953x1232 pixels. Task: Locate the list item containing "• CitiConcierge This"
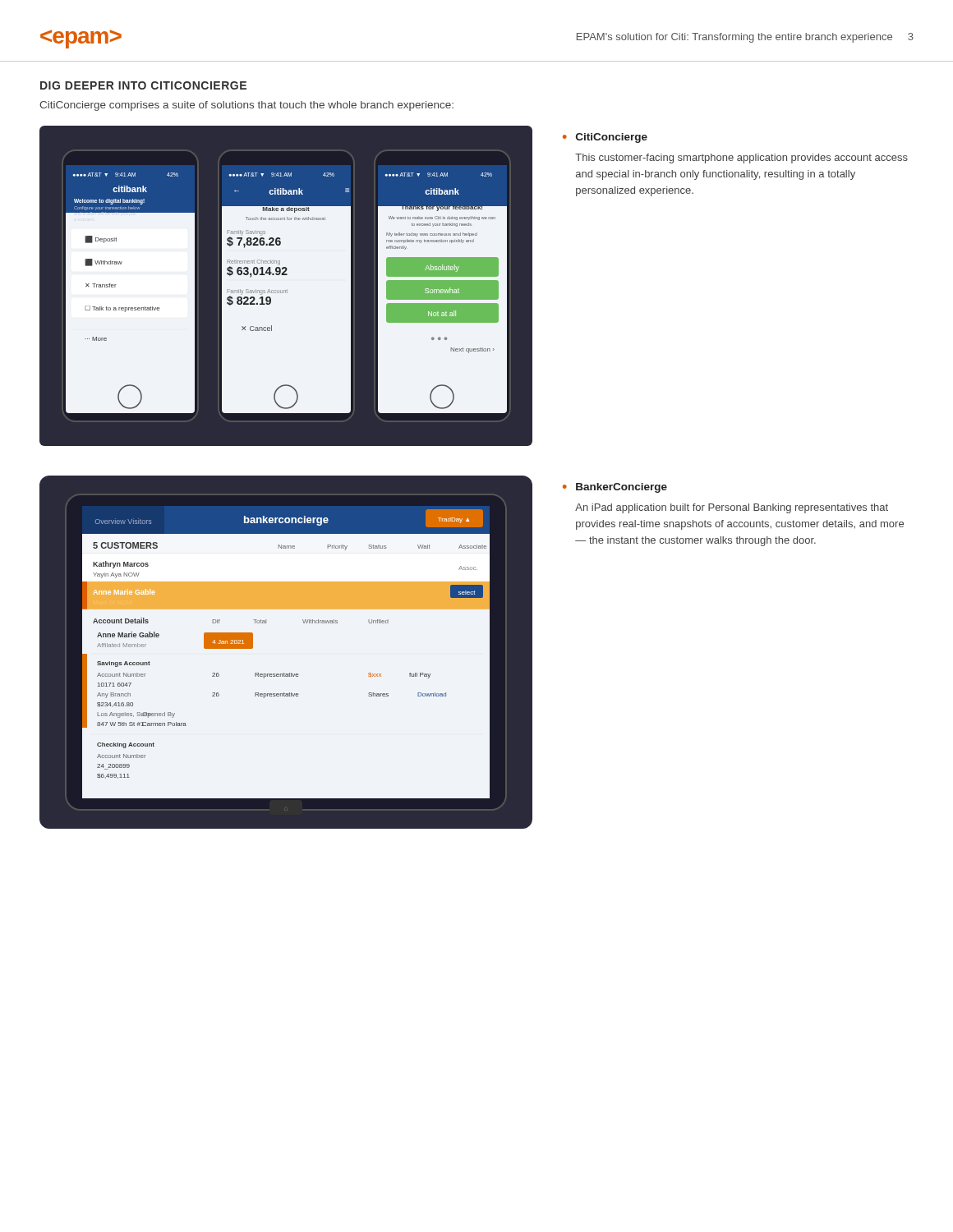(x=738, y=165)
